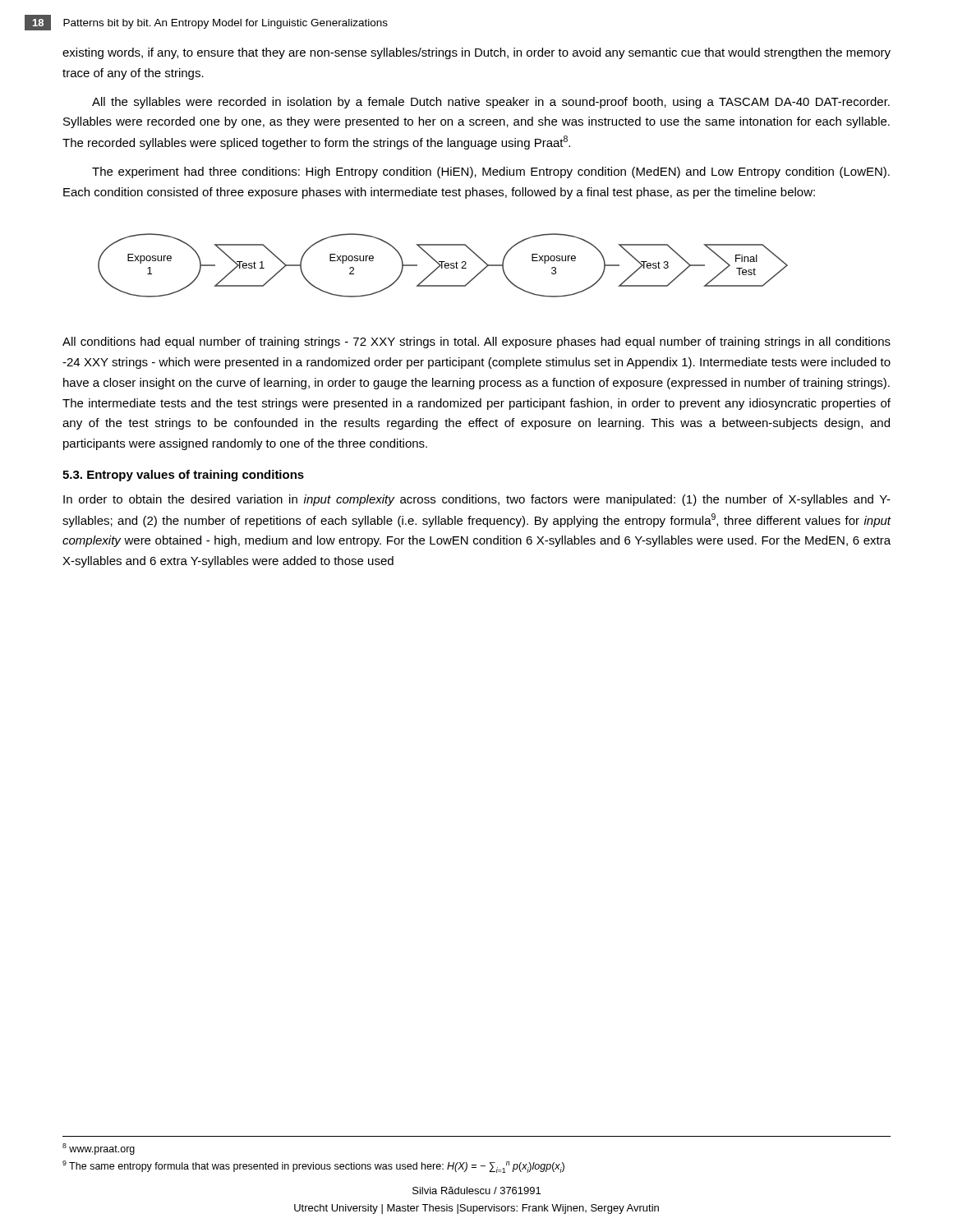Navigate to the text starting "existing words, if any,"
The height and width of the screenshot is (1232, 953).
(476, 62)
